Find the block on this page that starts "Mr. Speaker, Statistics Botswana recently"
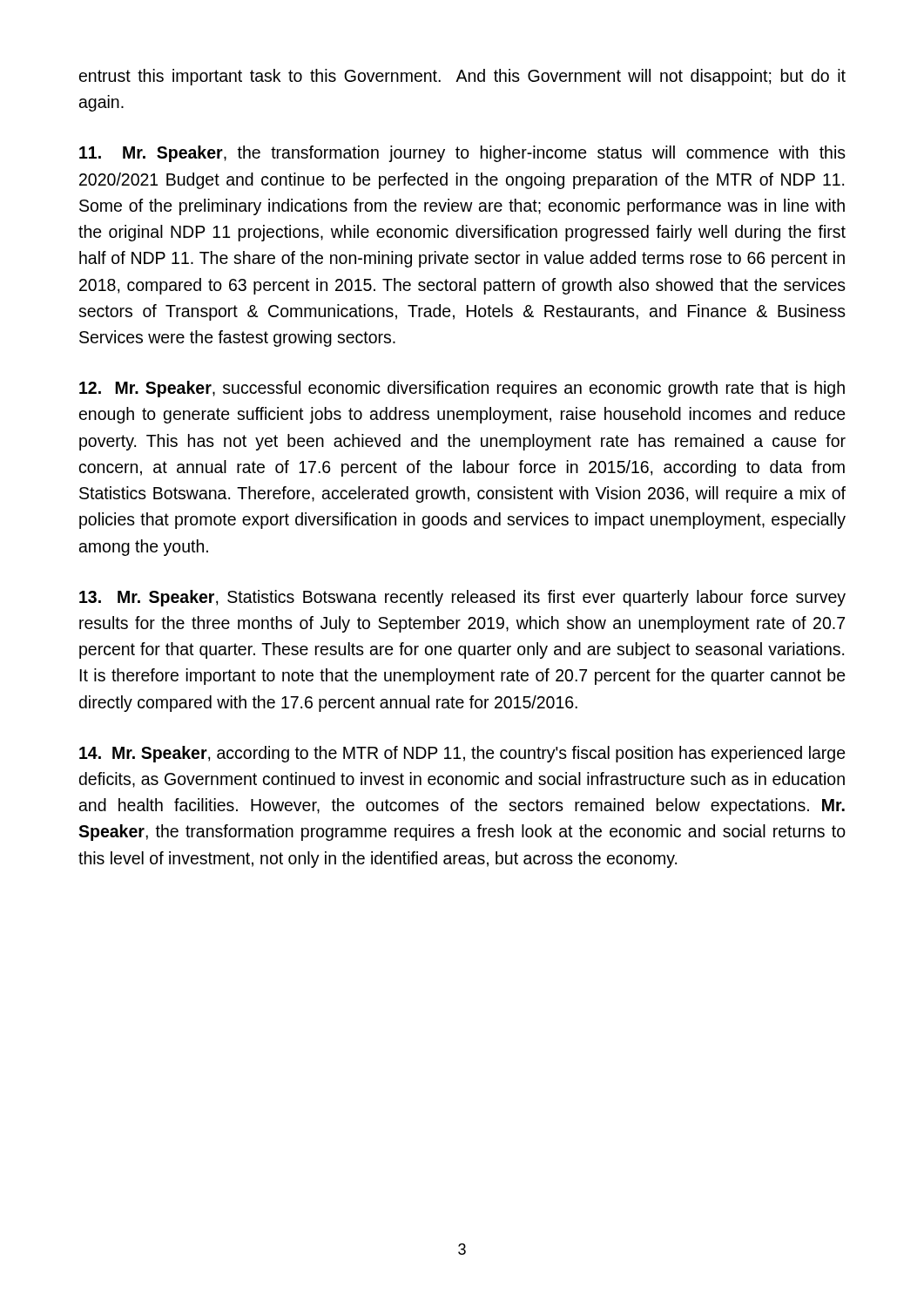Viewport: 924px width, 1307px height. (462, 649)
